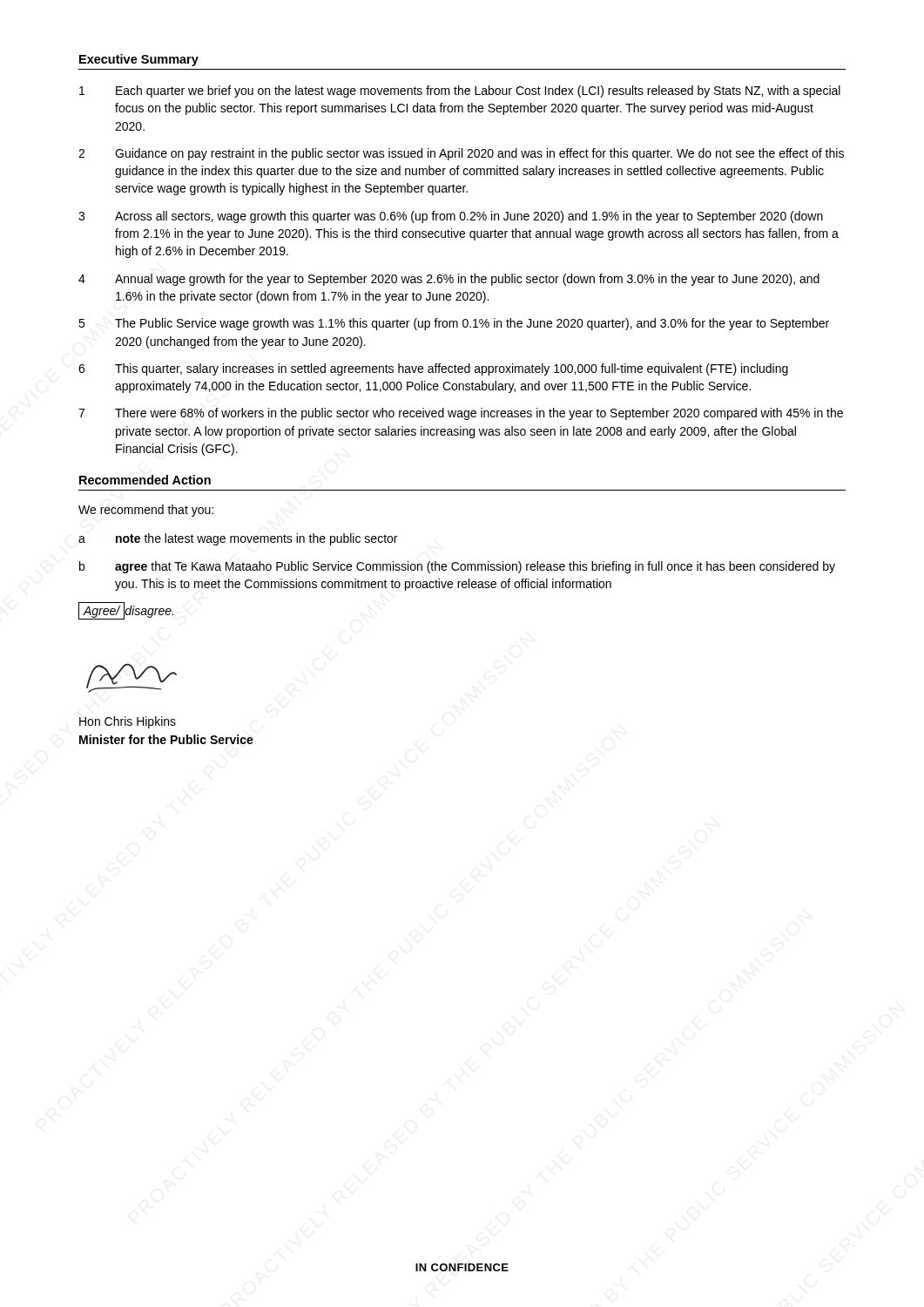The image size is (924, 1307).
Task: Navigate to the element starting "b agree that Te Kawa Mataaho"
Action: [462, 575]
